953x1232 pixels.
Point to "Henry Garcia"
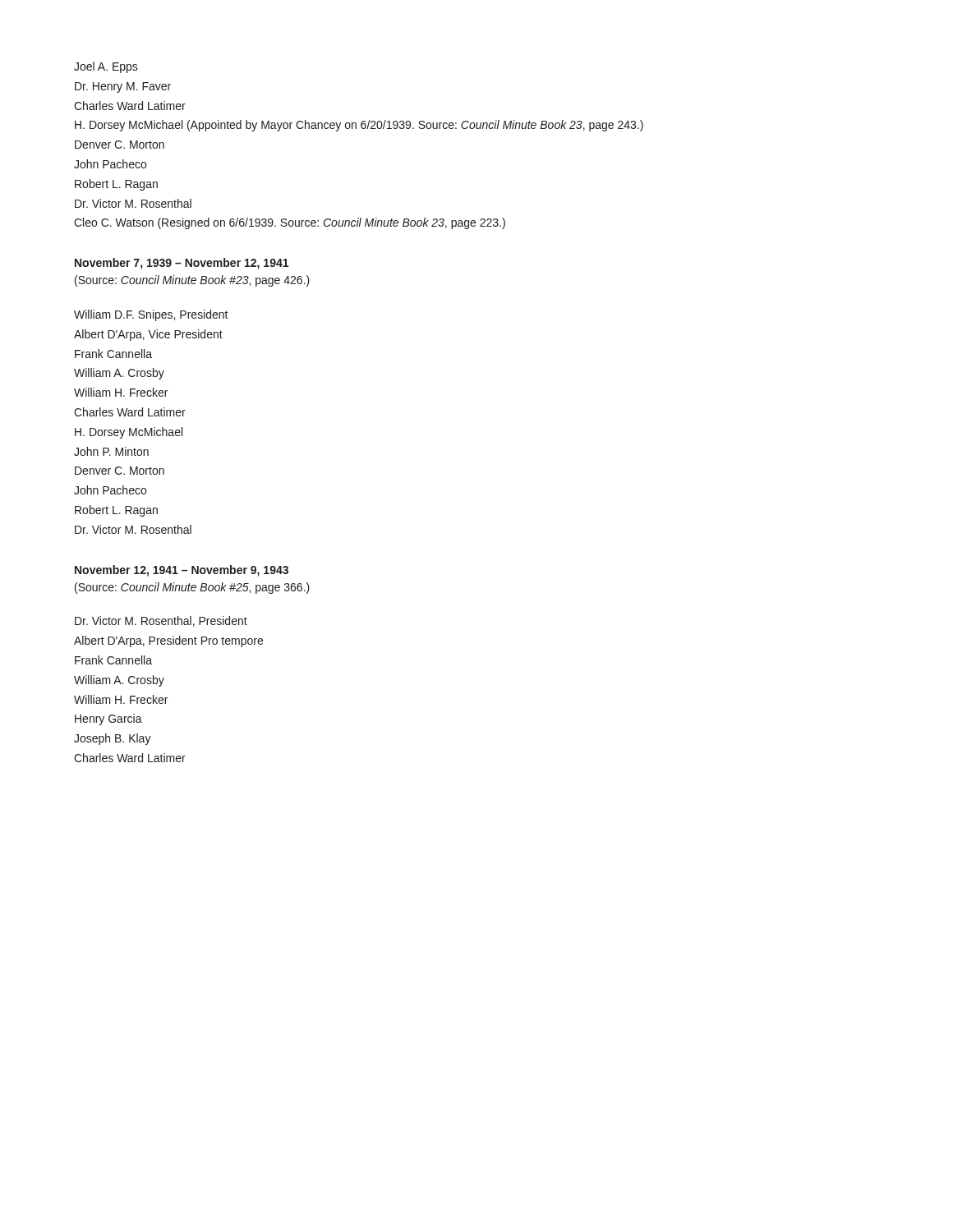click(x=108, y=719)
